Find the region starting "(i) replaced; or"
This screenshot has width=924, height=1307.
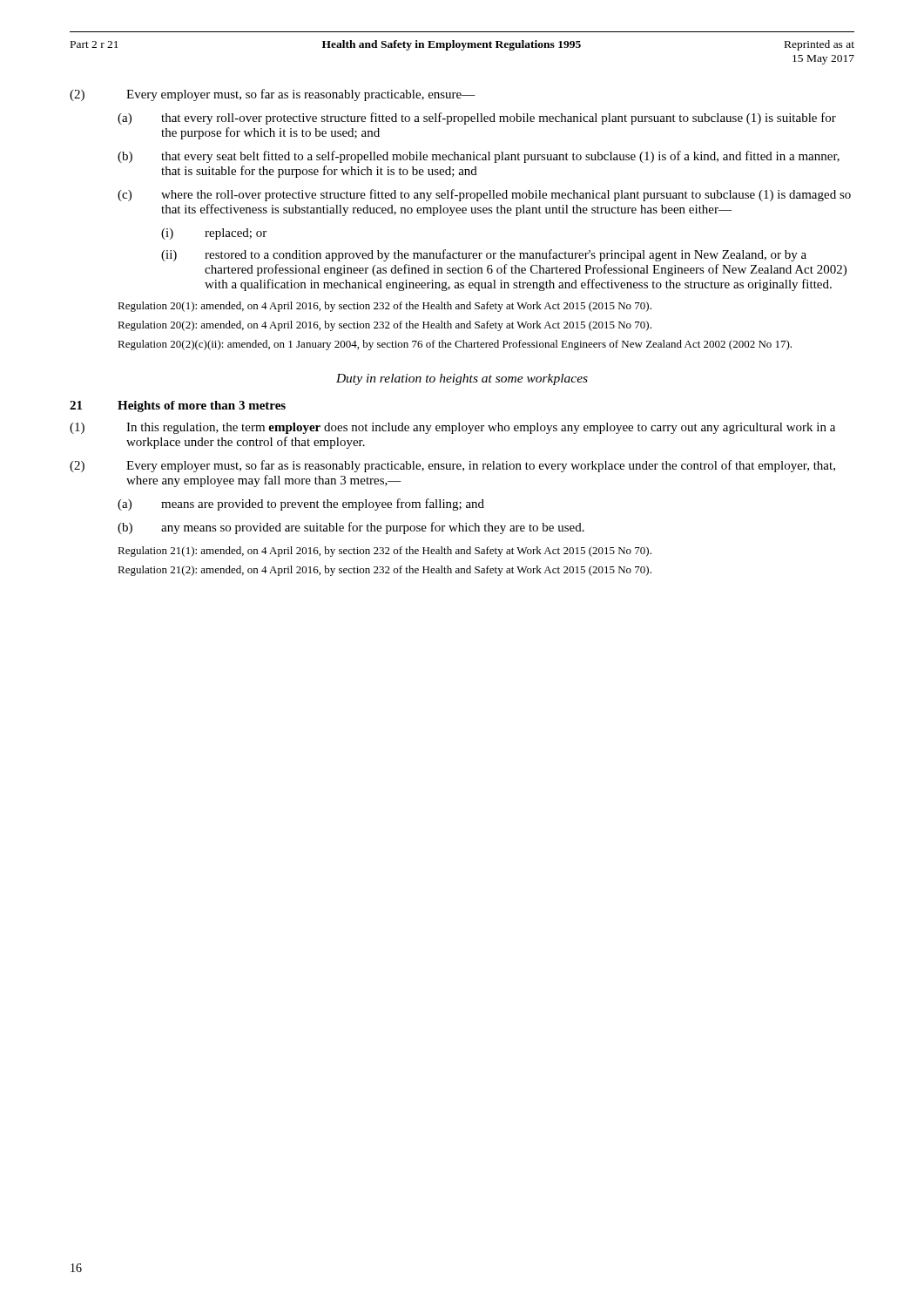point(214,234)
